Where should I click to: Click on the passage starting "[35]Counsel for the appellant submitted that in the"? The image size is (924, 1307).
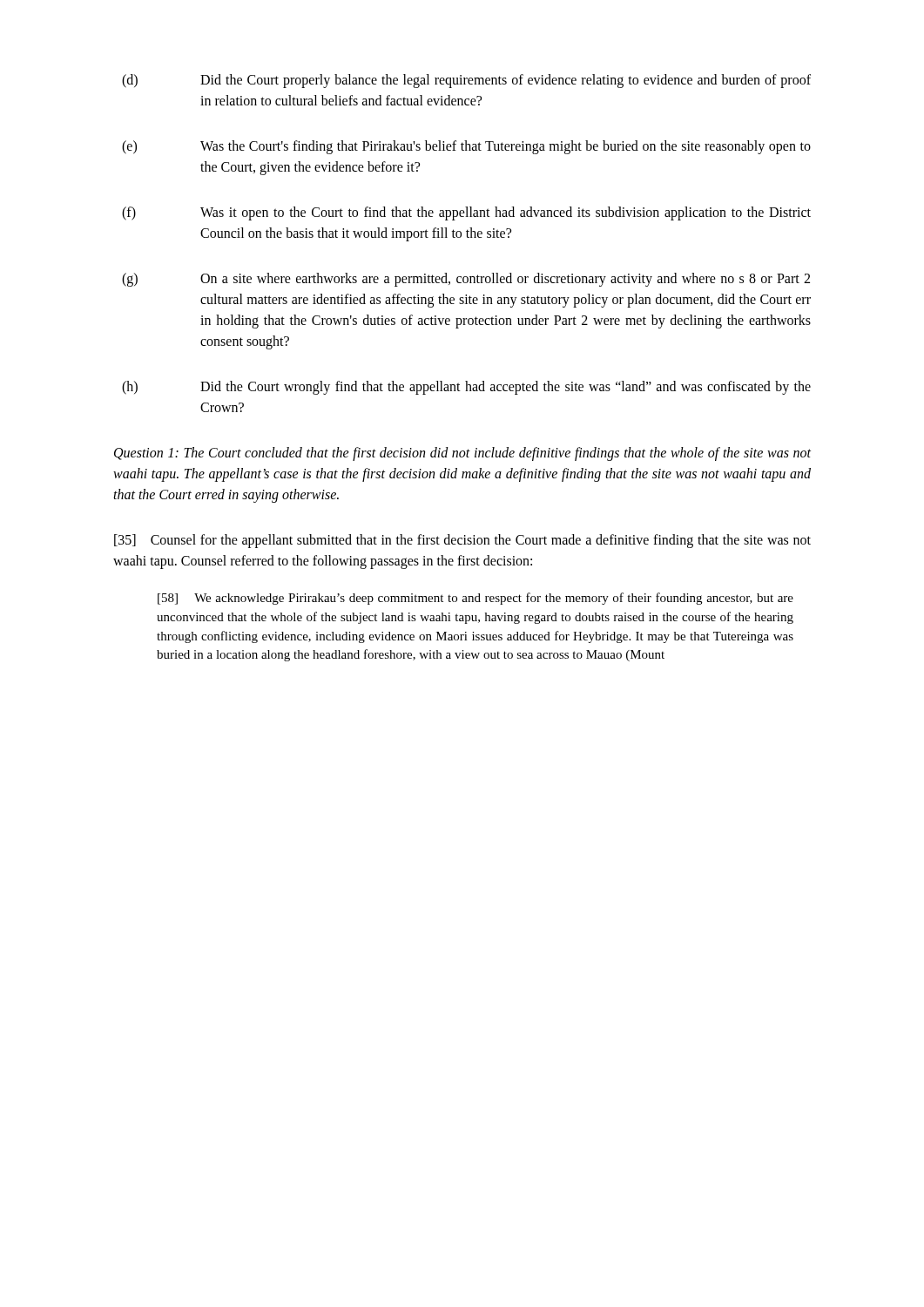[462, 550]
